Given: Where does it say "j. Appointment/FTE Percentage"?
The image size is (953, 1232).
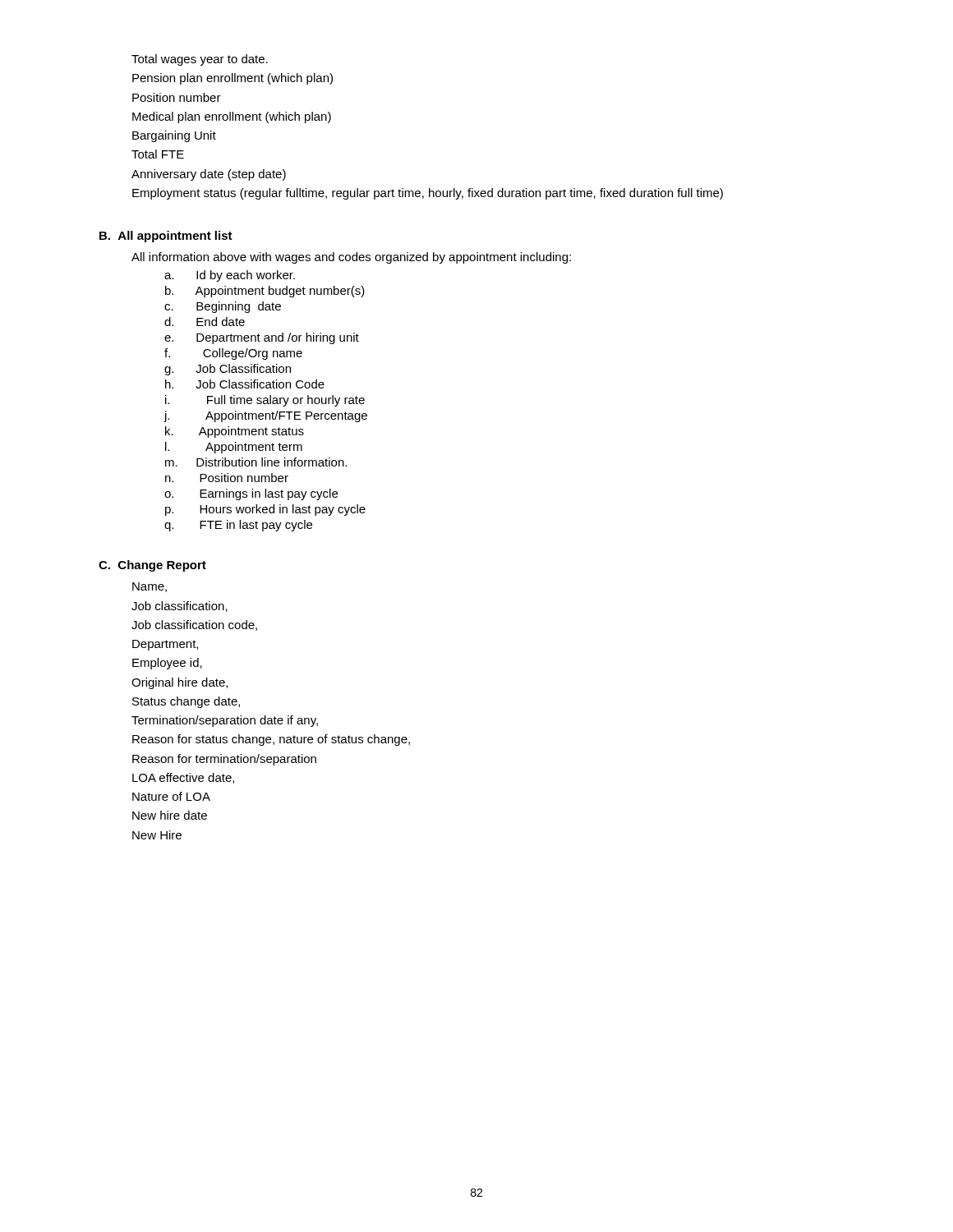Looking at the screenshot, I should click(266, 415).
